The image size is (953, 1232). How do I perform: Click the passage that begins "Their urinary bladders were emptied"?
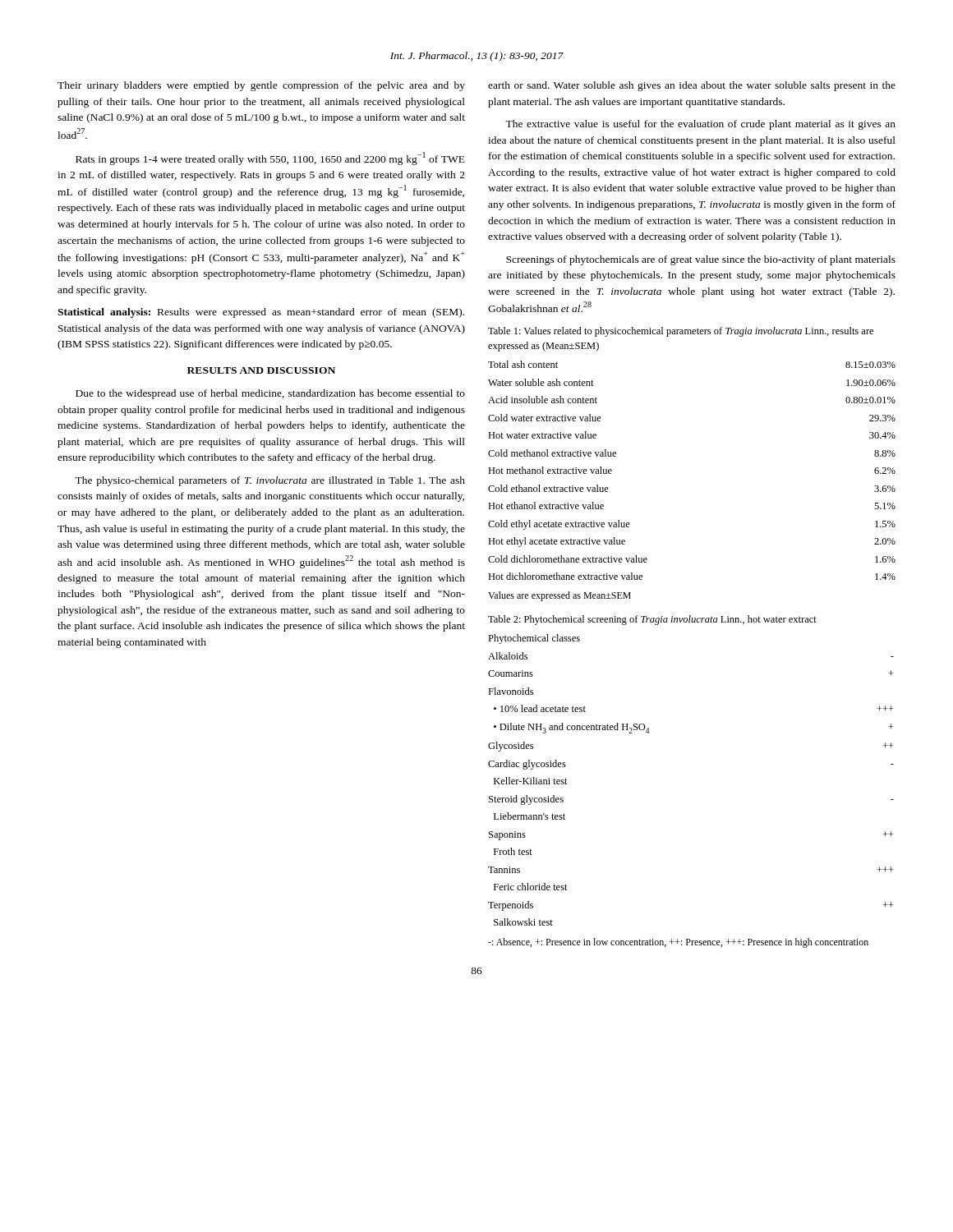pos(261,110)
